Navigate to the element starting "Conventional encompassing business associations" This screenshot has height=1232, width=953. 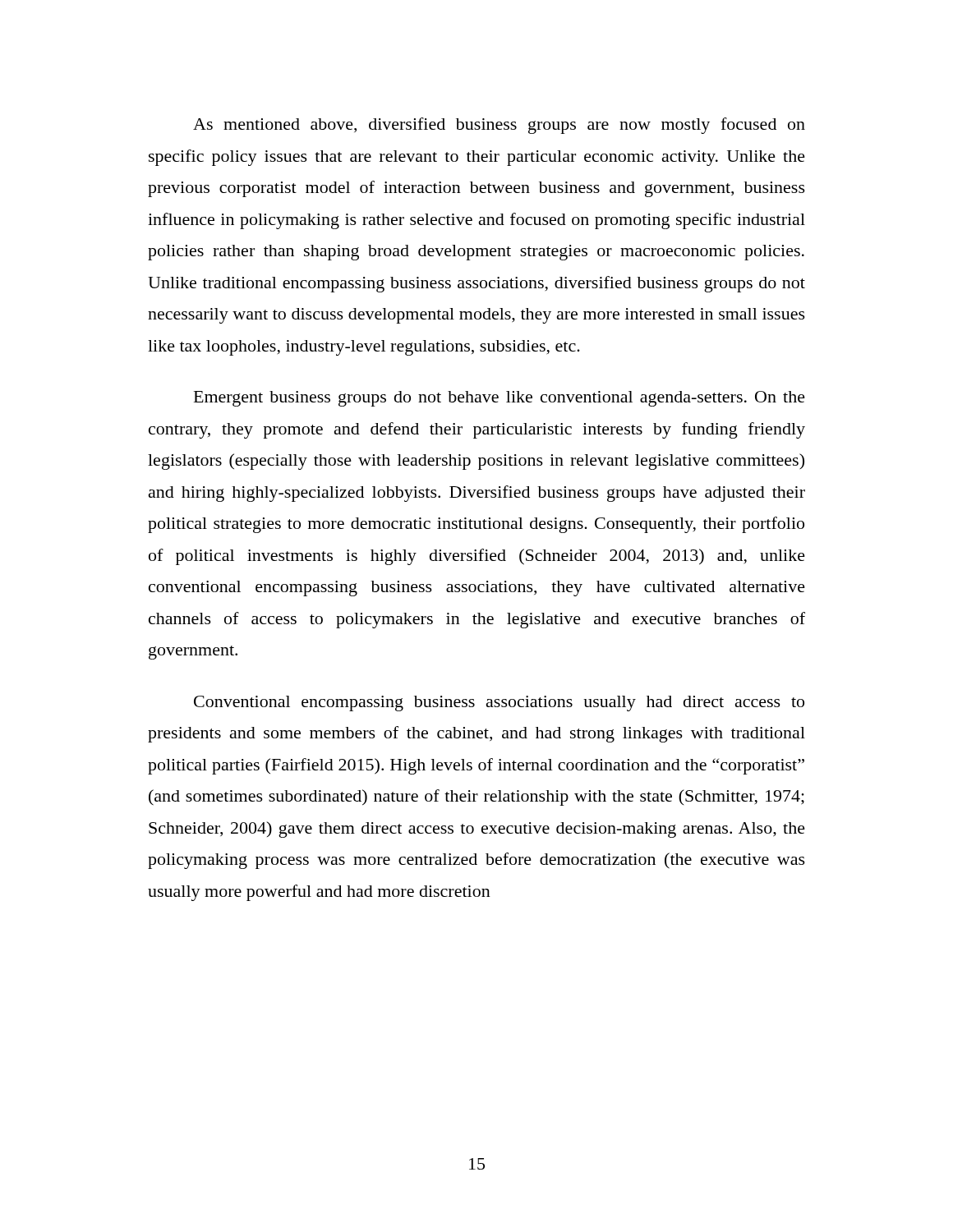[x=476, y=796]
